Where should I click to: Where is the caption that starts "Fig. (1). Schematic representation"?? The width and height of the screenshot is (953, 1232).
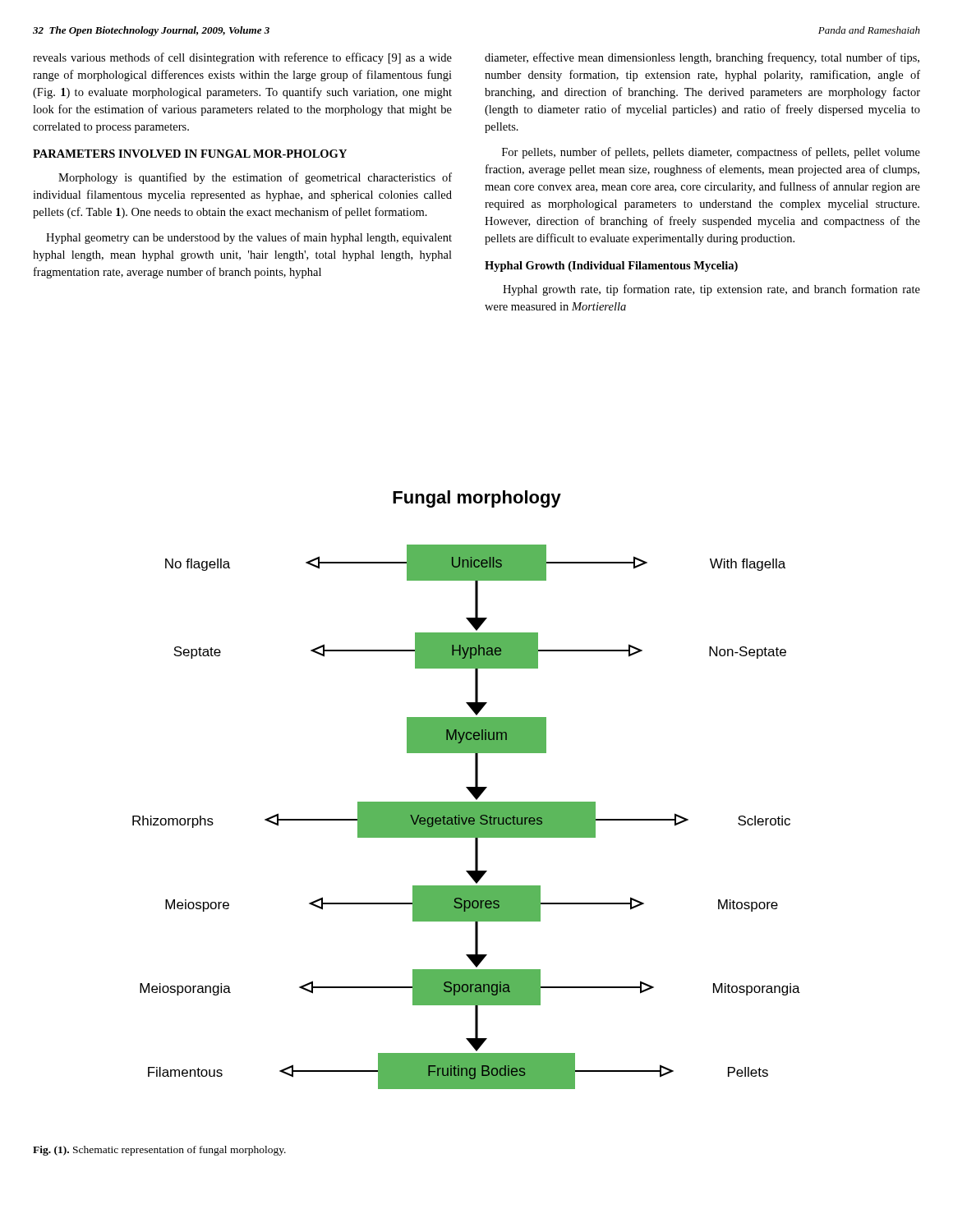point(160,1149)
